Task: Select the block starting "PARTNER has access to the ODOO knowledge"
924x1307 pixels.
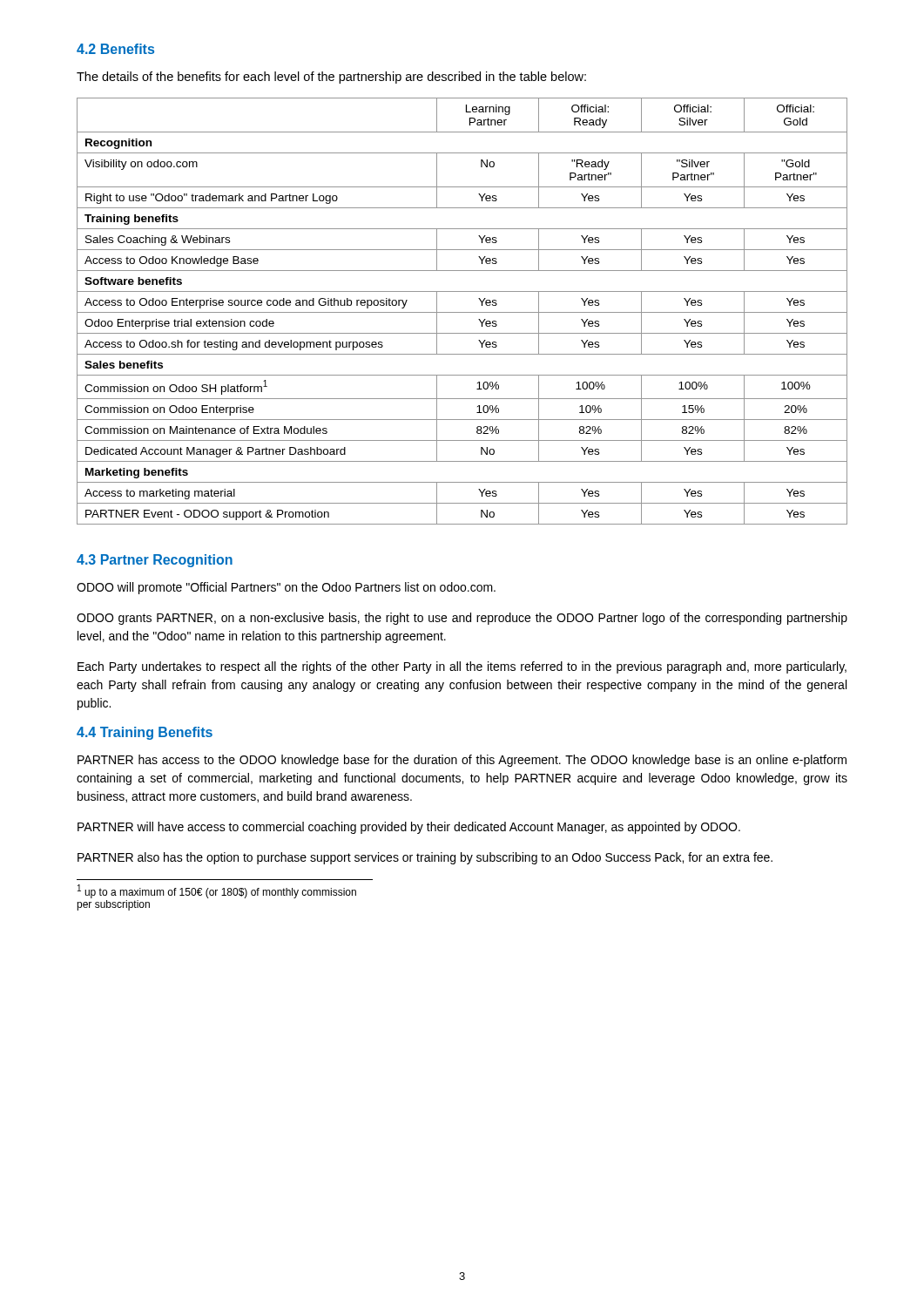Action: (462, 778)
